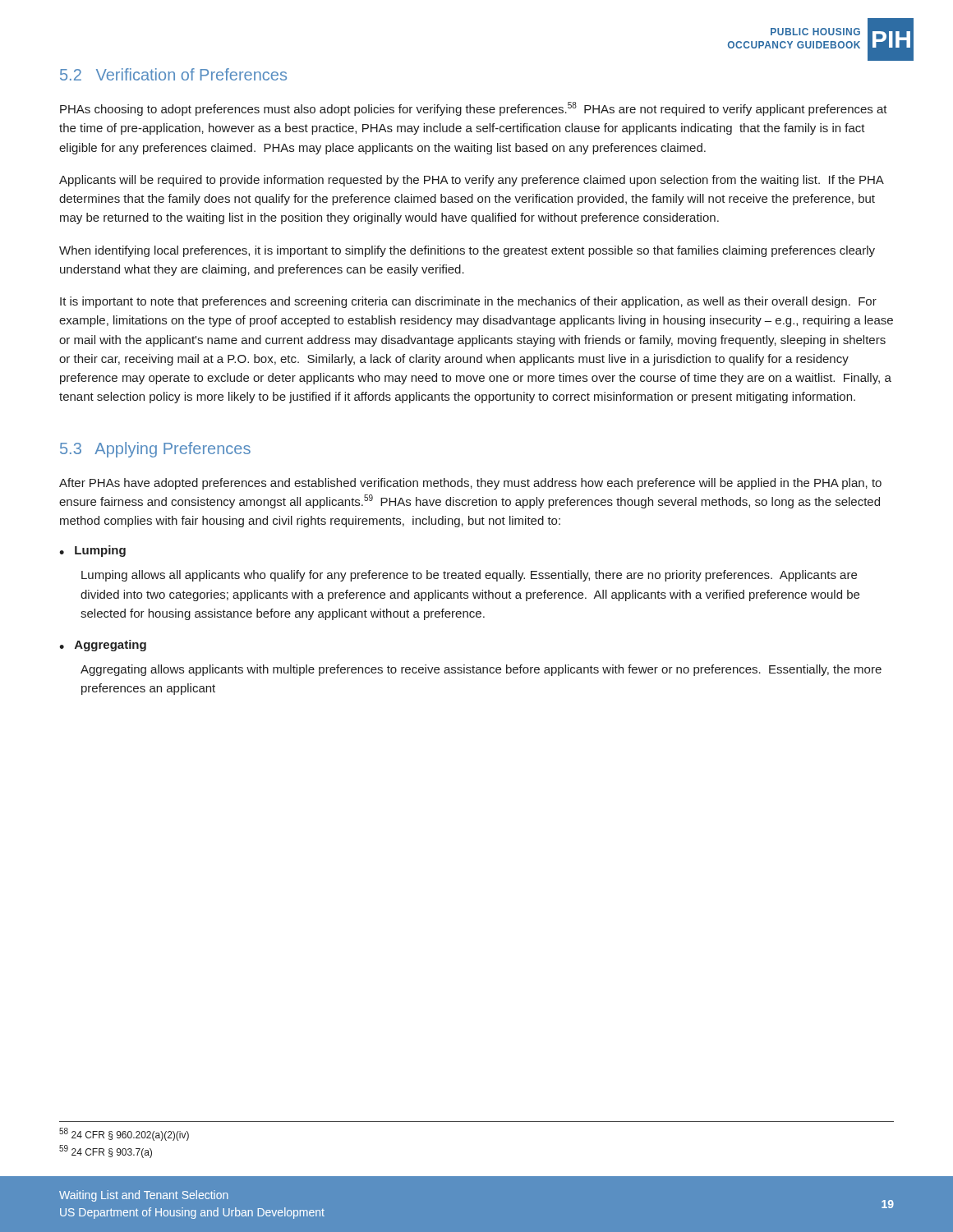Point to the passage starting "When identifying local preferences,"

pos(467,259)
